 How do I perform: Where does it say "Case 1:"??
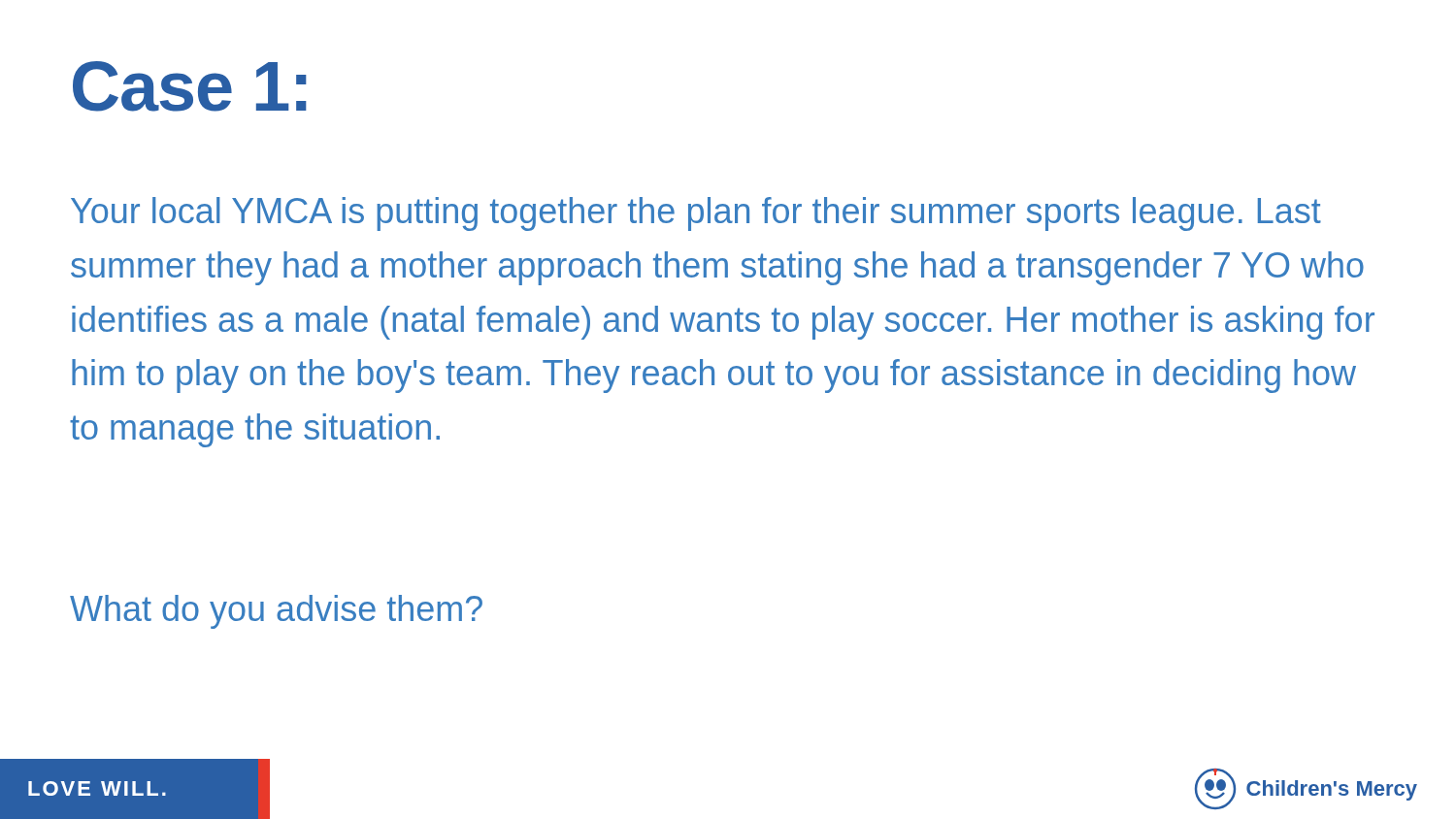[191, 86]
